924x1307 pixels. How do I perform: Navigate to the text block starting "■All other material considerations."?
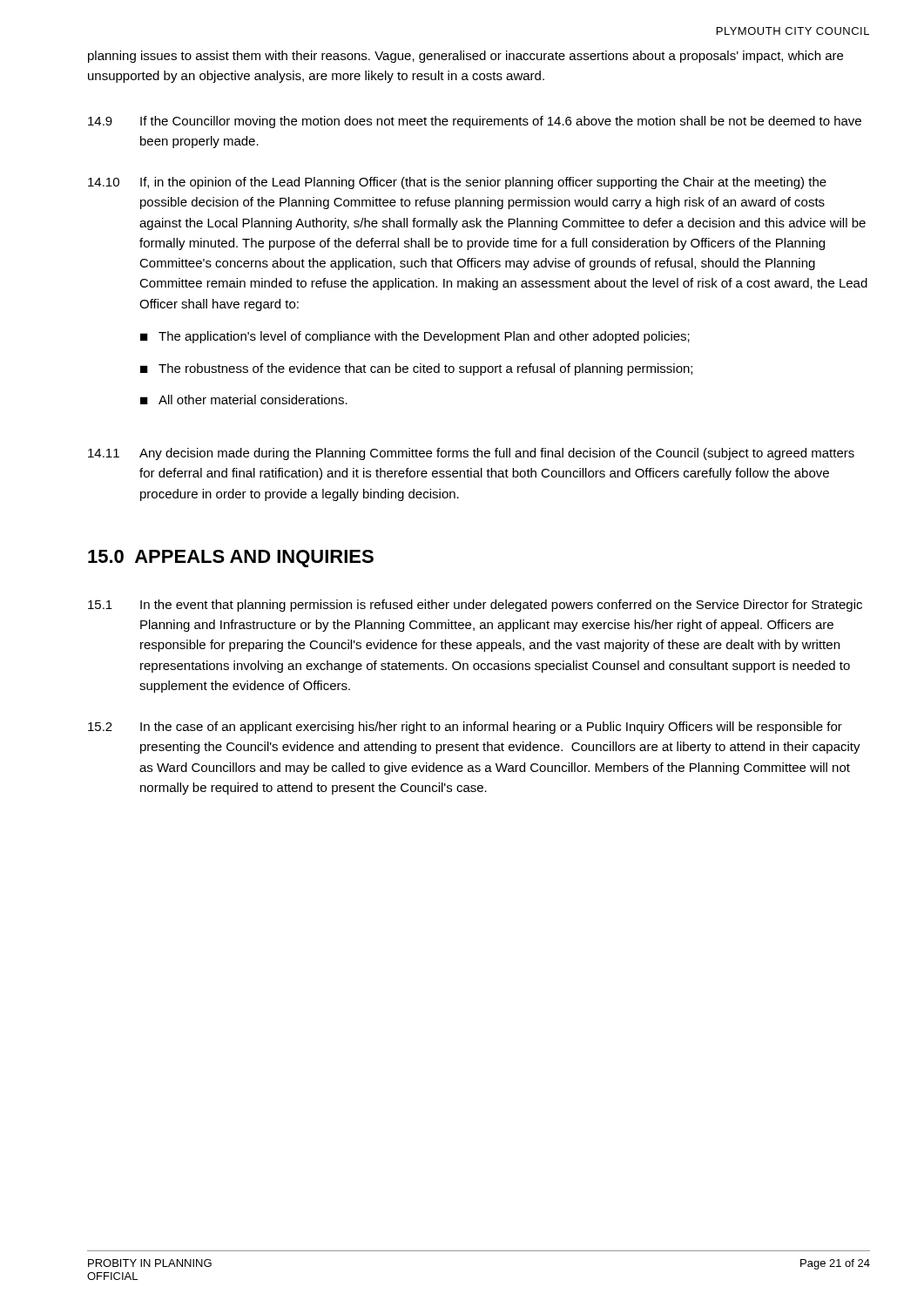pos(244,401)
